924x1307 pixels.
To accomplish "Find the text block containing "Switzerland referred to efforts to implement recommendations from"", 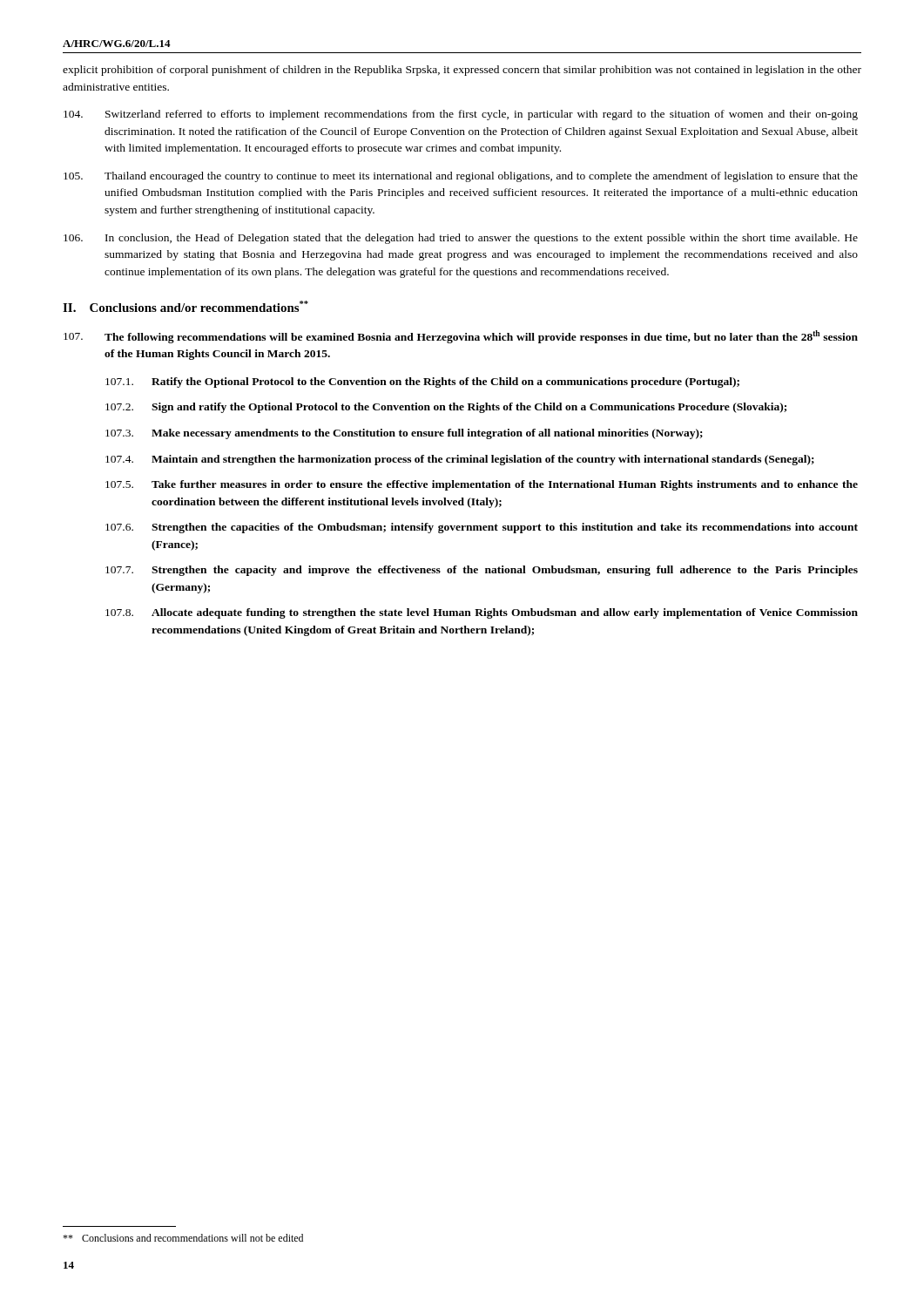I will tap(460, 131).
